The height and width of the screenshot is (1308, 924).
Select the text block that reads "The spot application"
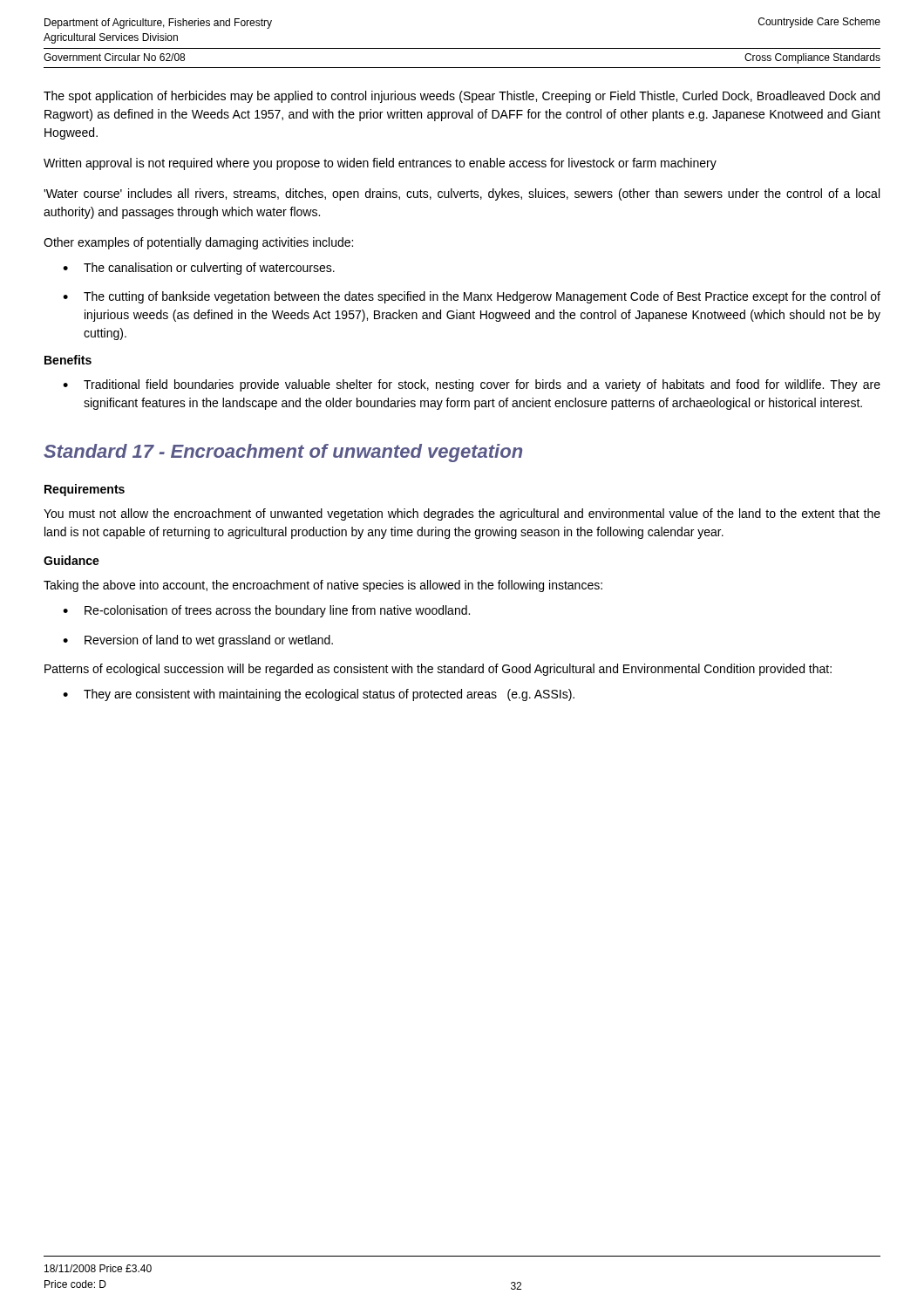coord(462,114)
